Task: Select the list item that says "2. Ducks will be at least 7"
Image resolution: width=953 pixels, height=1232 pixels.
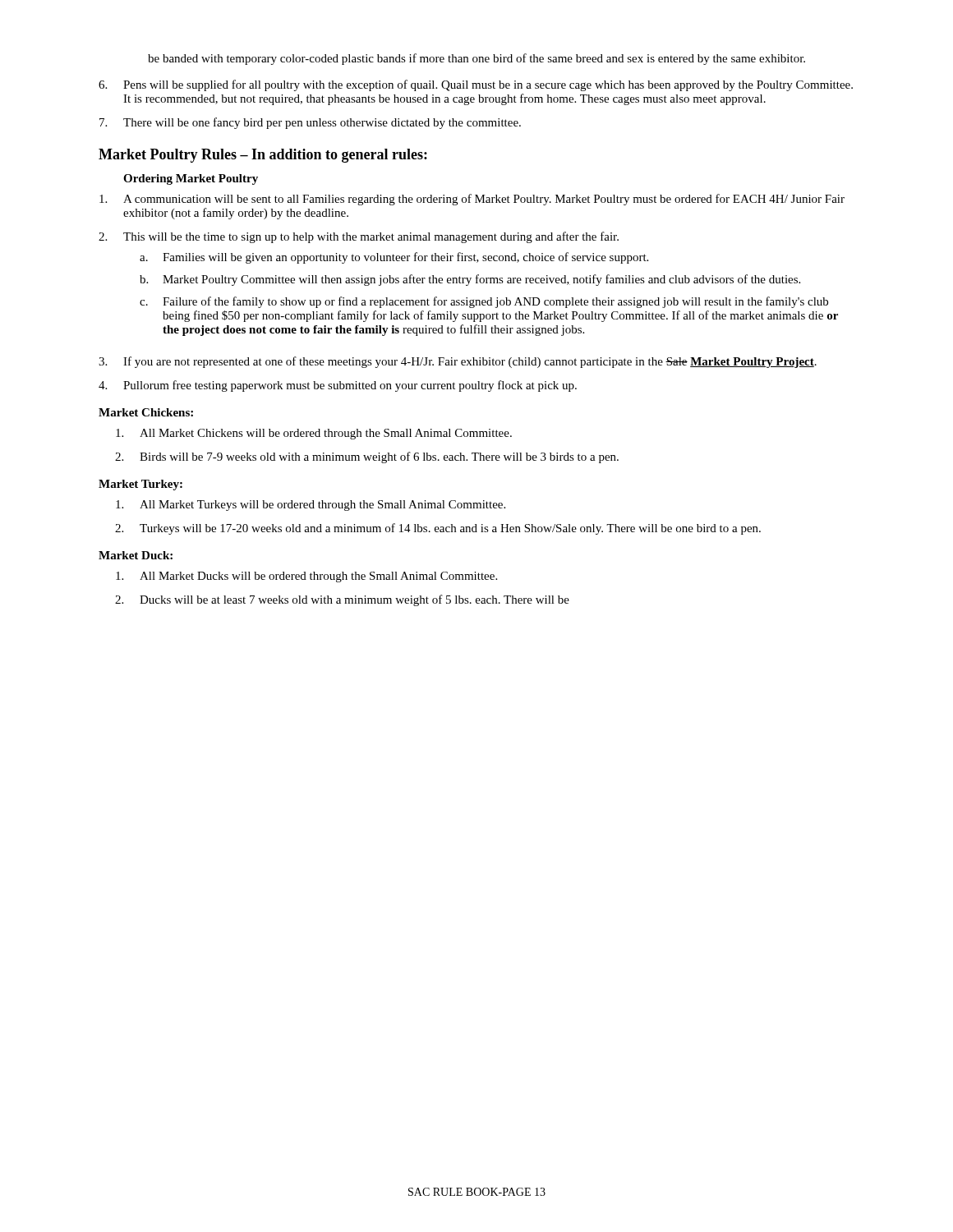Action: (x=485, y=600)
